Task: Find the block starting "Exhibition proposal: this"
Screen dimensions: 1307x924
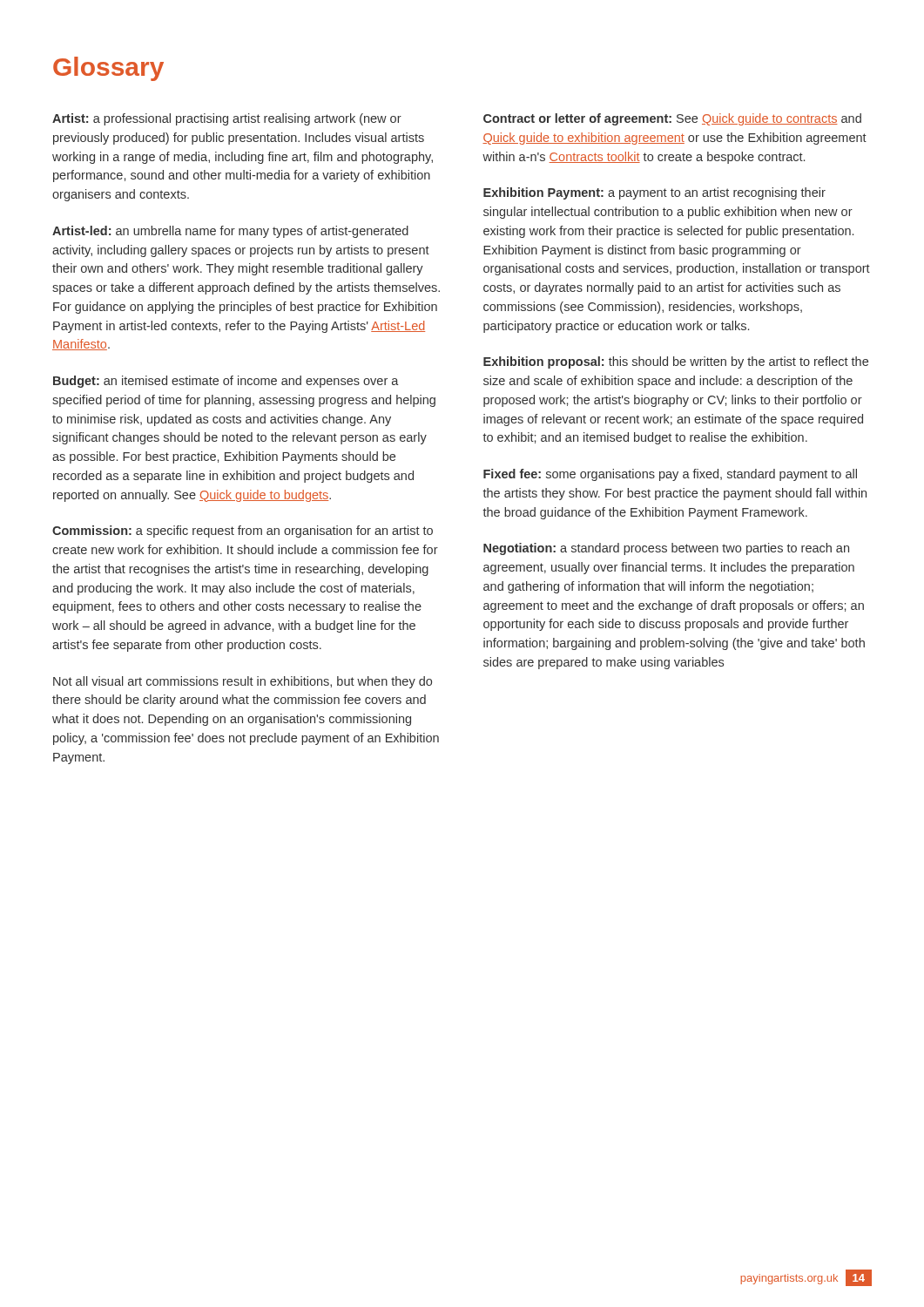Action: pos(676,400)
